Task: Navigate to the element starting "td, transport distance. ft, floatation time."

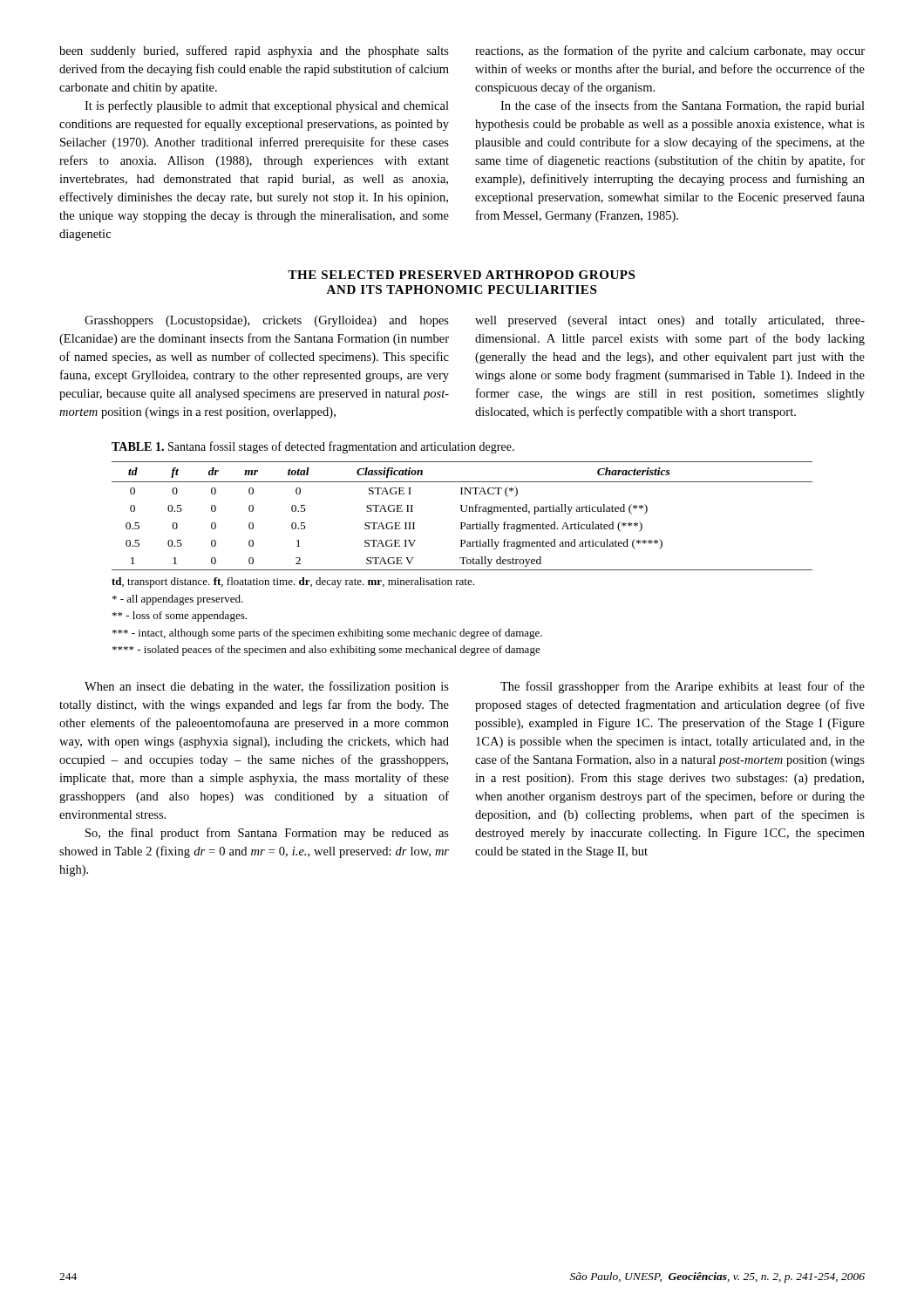Action: (x=293, y=582)
